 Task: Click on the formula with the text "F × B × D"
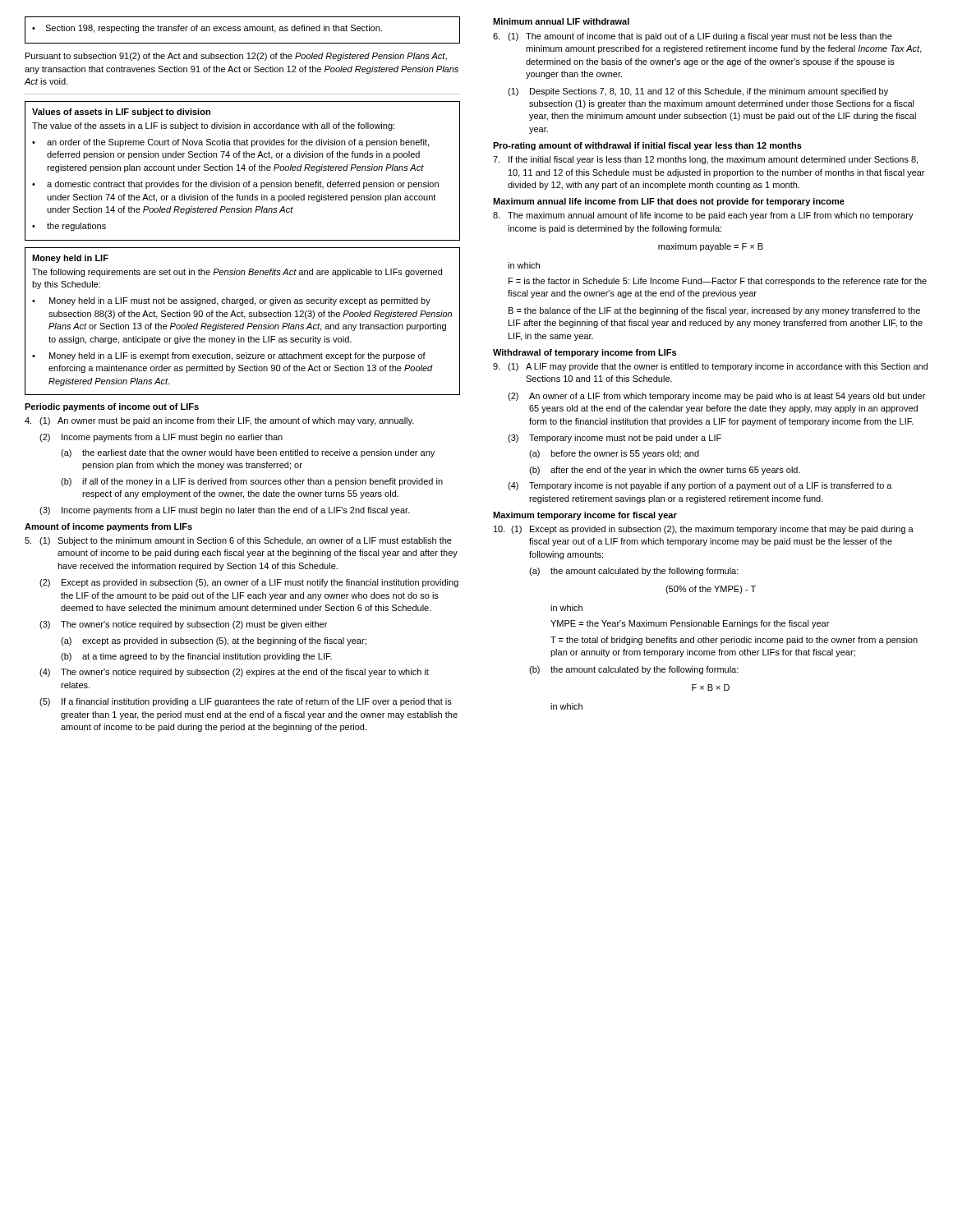coord(711,687)
